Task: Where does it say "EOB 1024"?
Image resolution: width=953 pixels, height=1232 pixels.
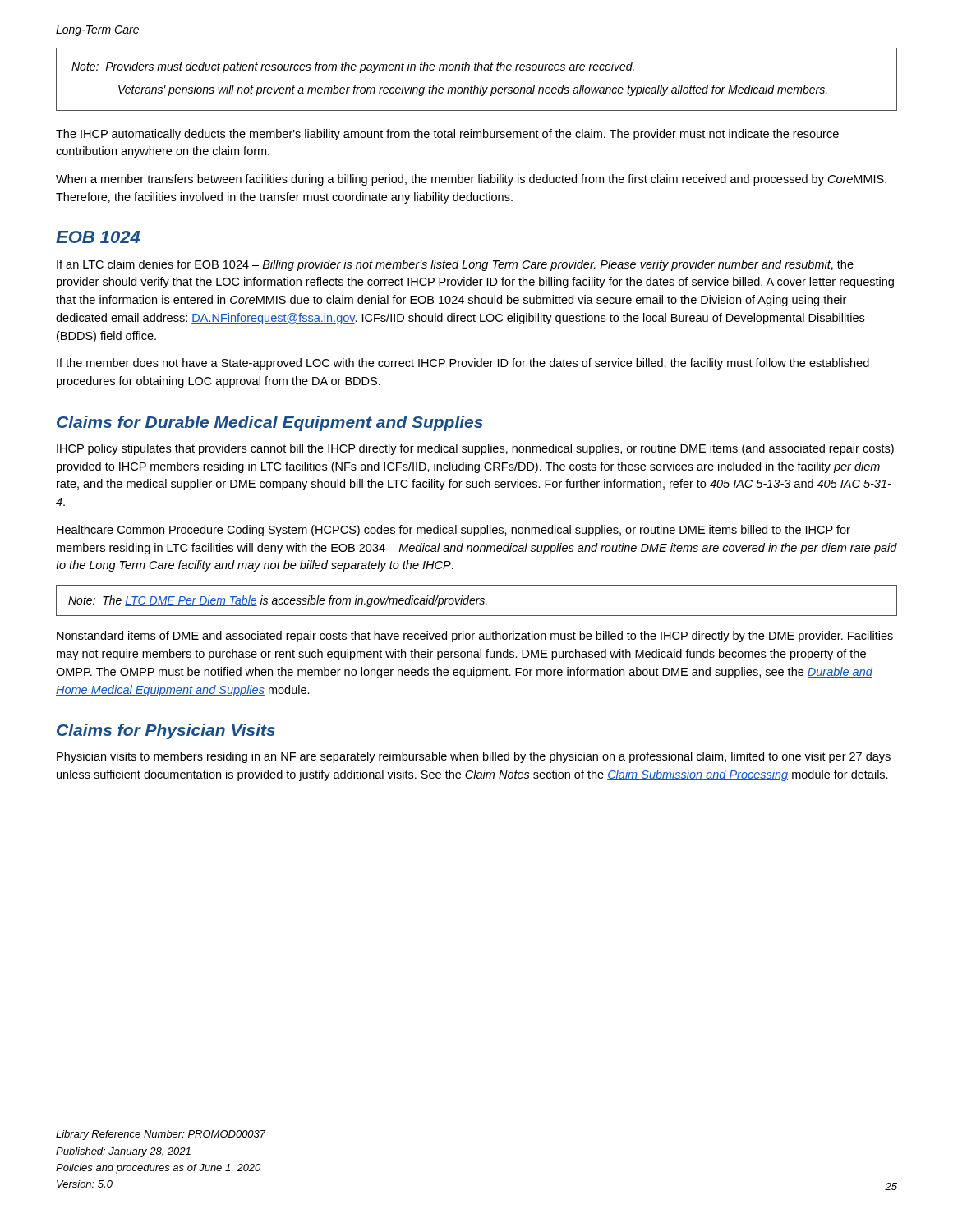Action: [98, 237]
